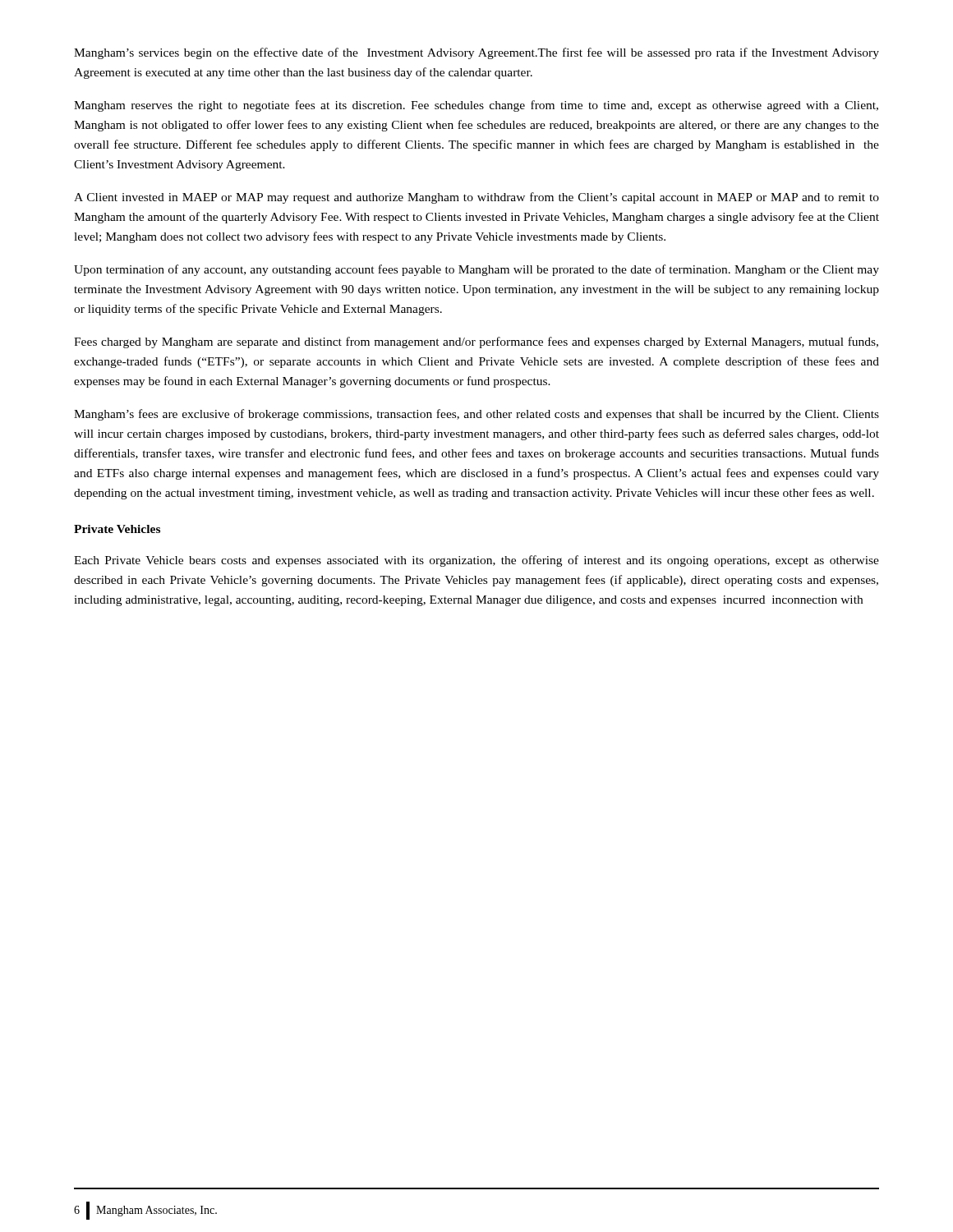Find the text block containing "Mangham’s fees are exclusive"

point(476,453)
